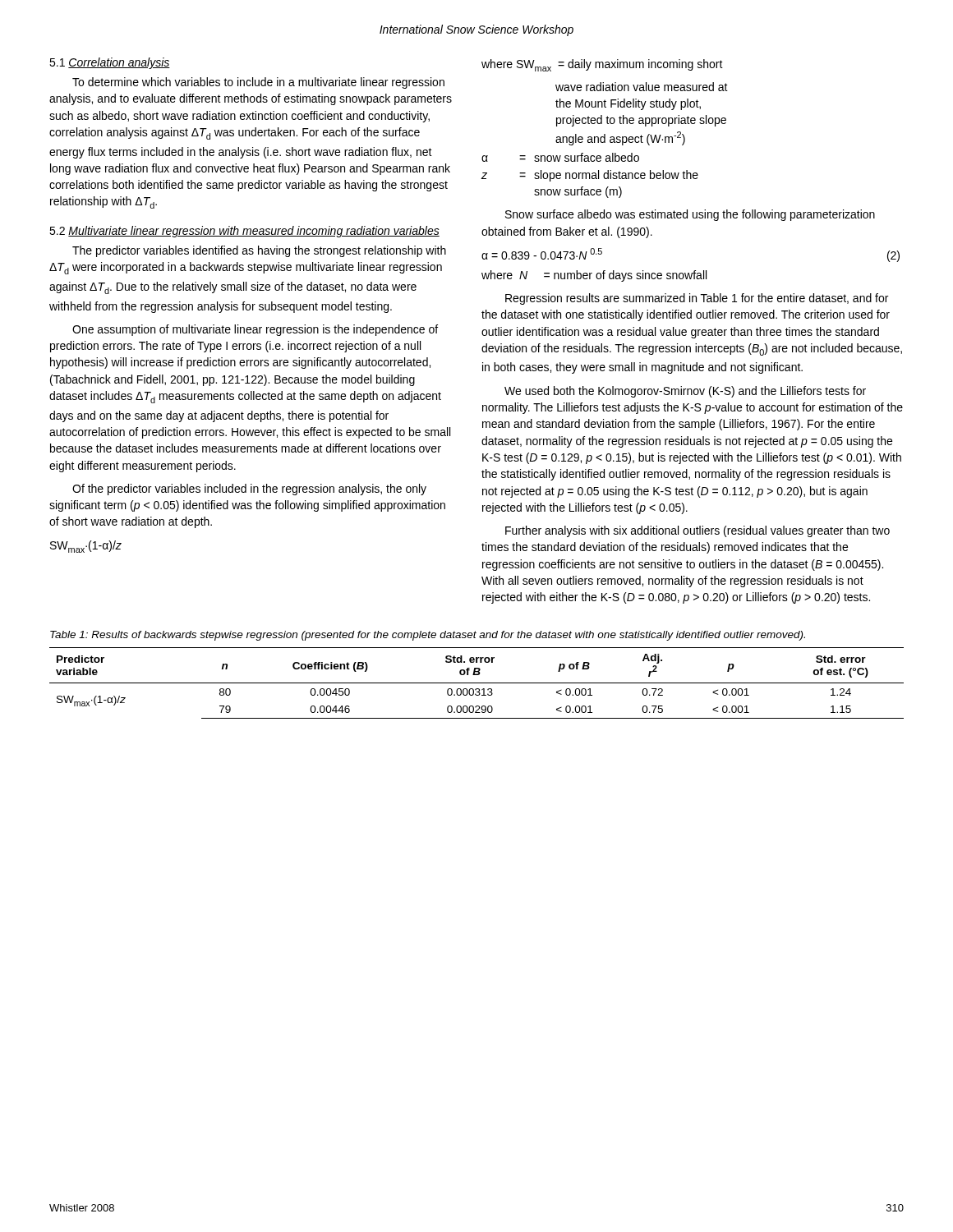This screenshot has height=1232, width=953.
Task: Find the element starting "5.2 Multivariate linear regression with measured incoming"
Action: [244, 231]
